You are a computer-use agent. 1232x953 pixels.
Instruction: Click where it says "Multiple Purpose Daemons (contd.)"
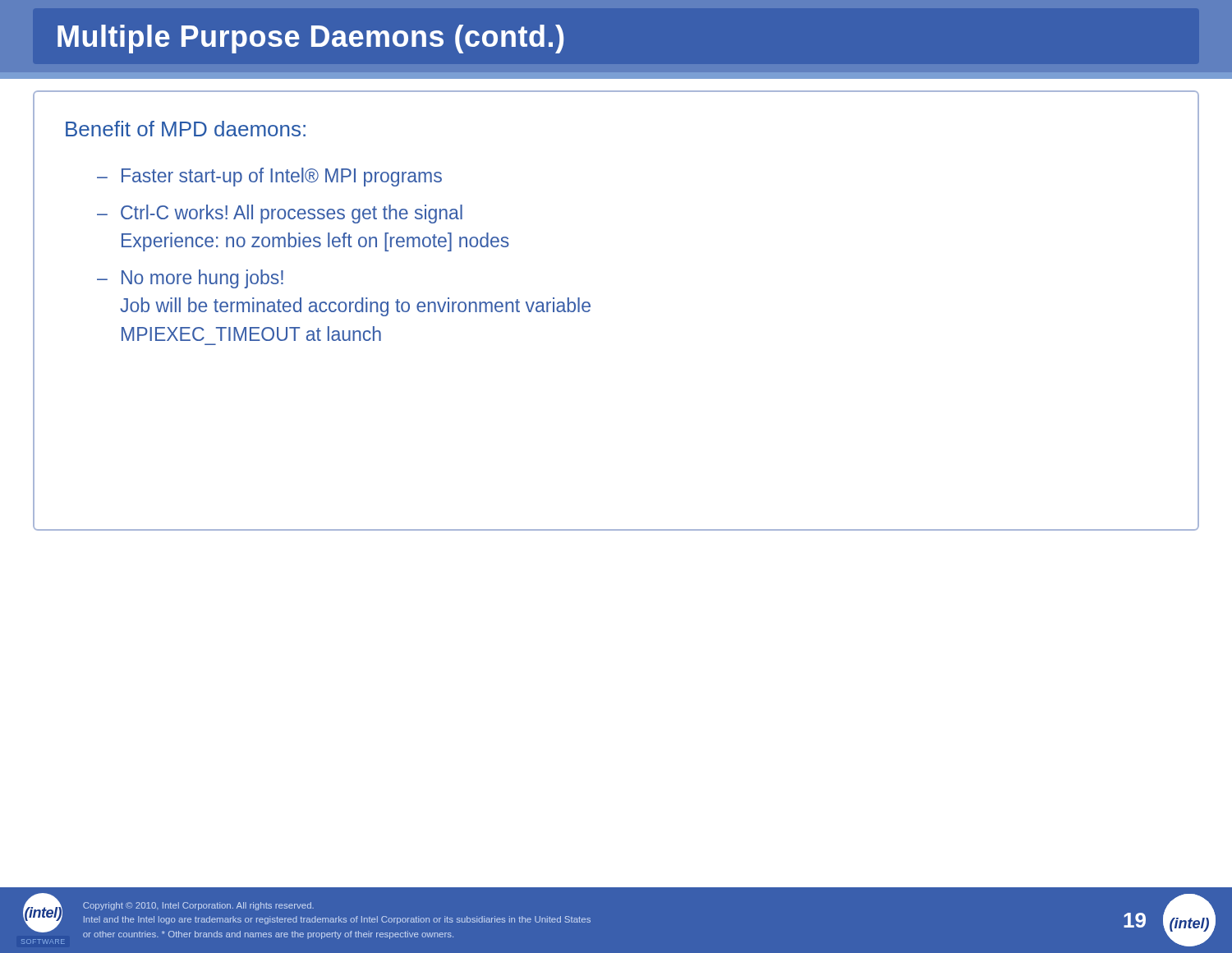click(x=310, y=39)
